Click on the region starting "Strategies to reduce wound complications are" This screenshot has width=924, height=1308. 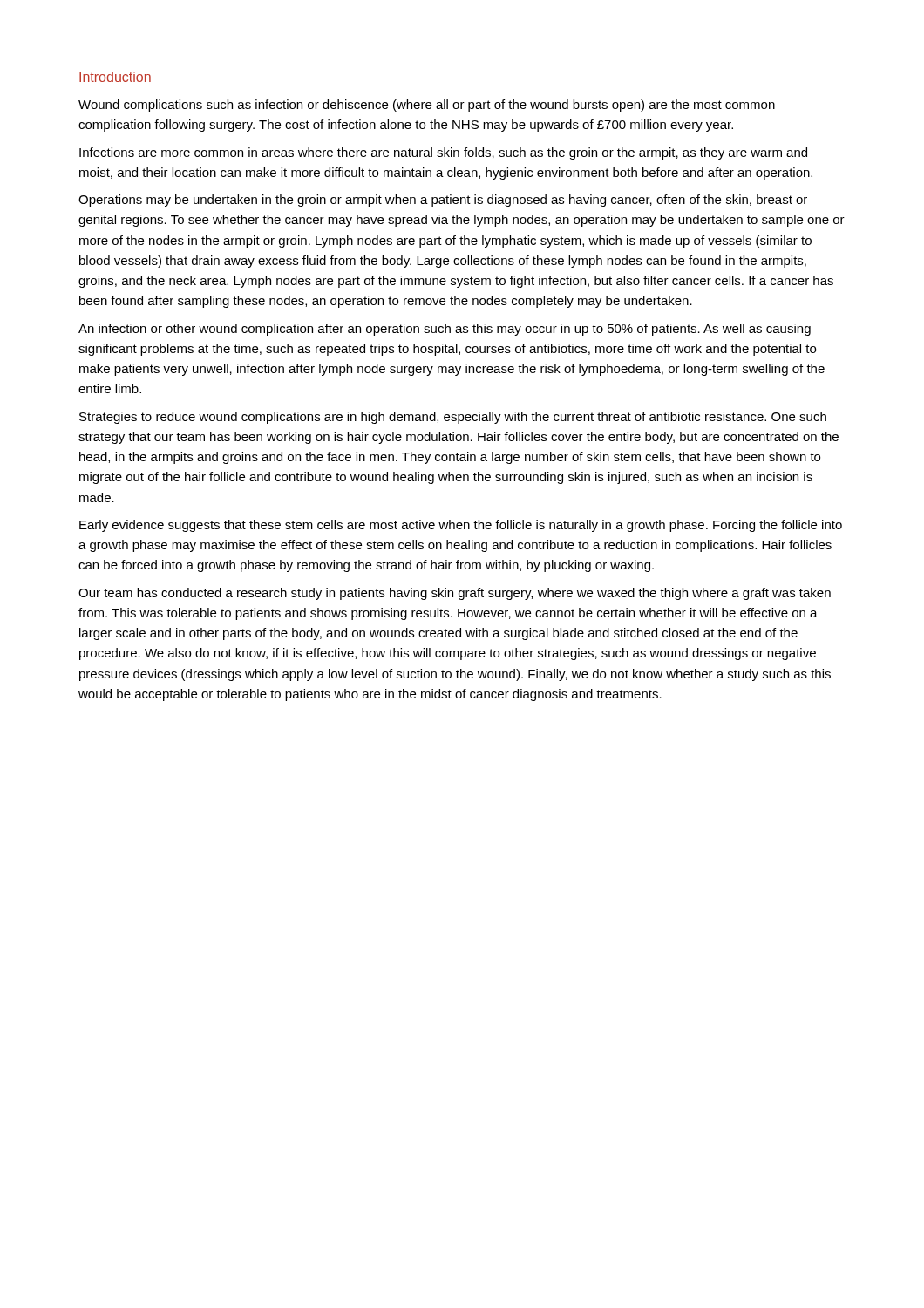click(459, 456)
